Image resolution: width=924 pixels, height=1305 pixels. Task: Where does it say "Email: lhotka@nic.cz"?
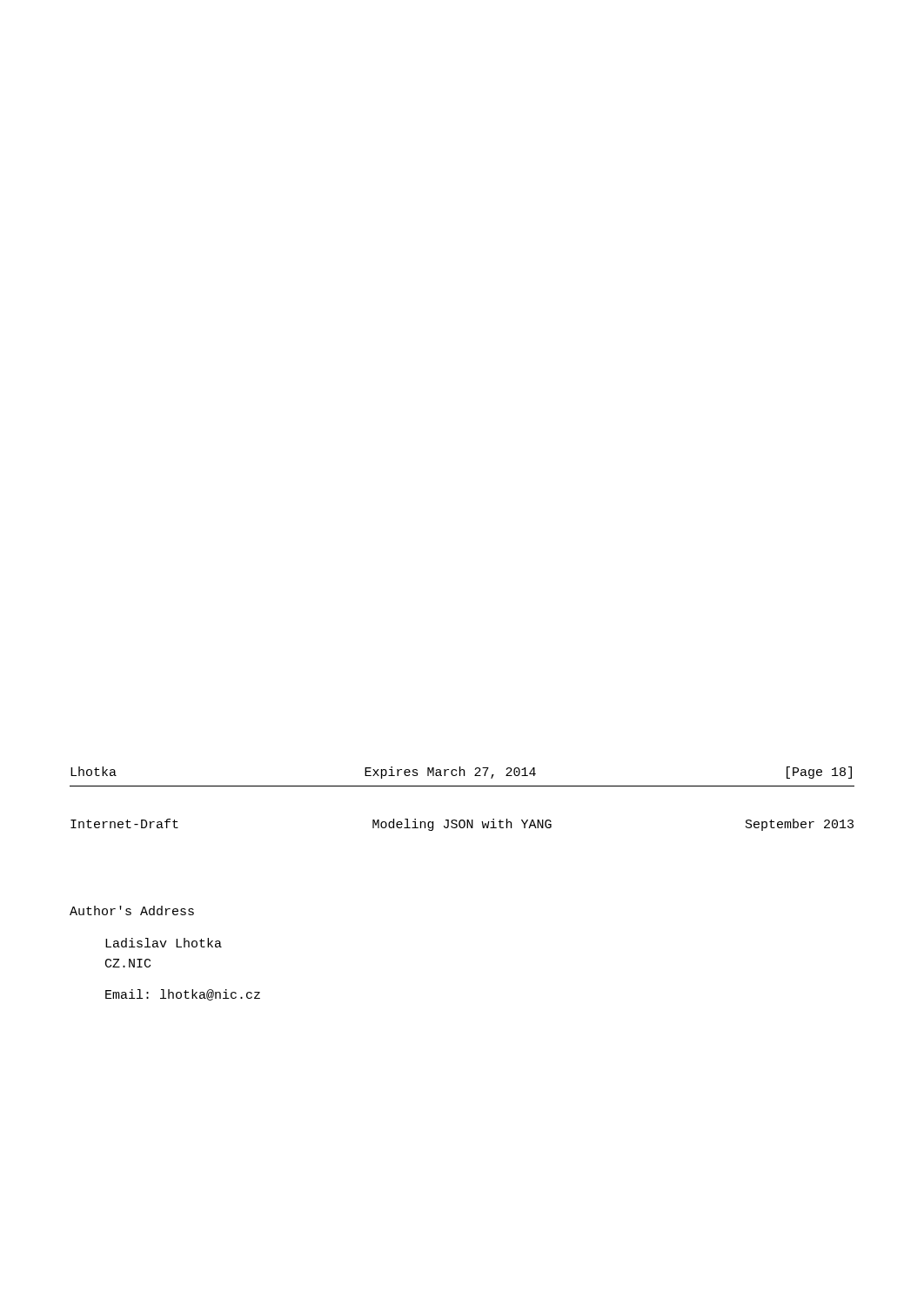pyautogui.click(x=183, y=996)
